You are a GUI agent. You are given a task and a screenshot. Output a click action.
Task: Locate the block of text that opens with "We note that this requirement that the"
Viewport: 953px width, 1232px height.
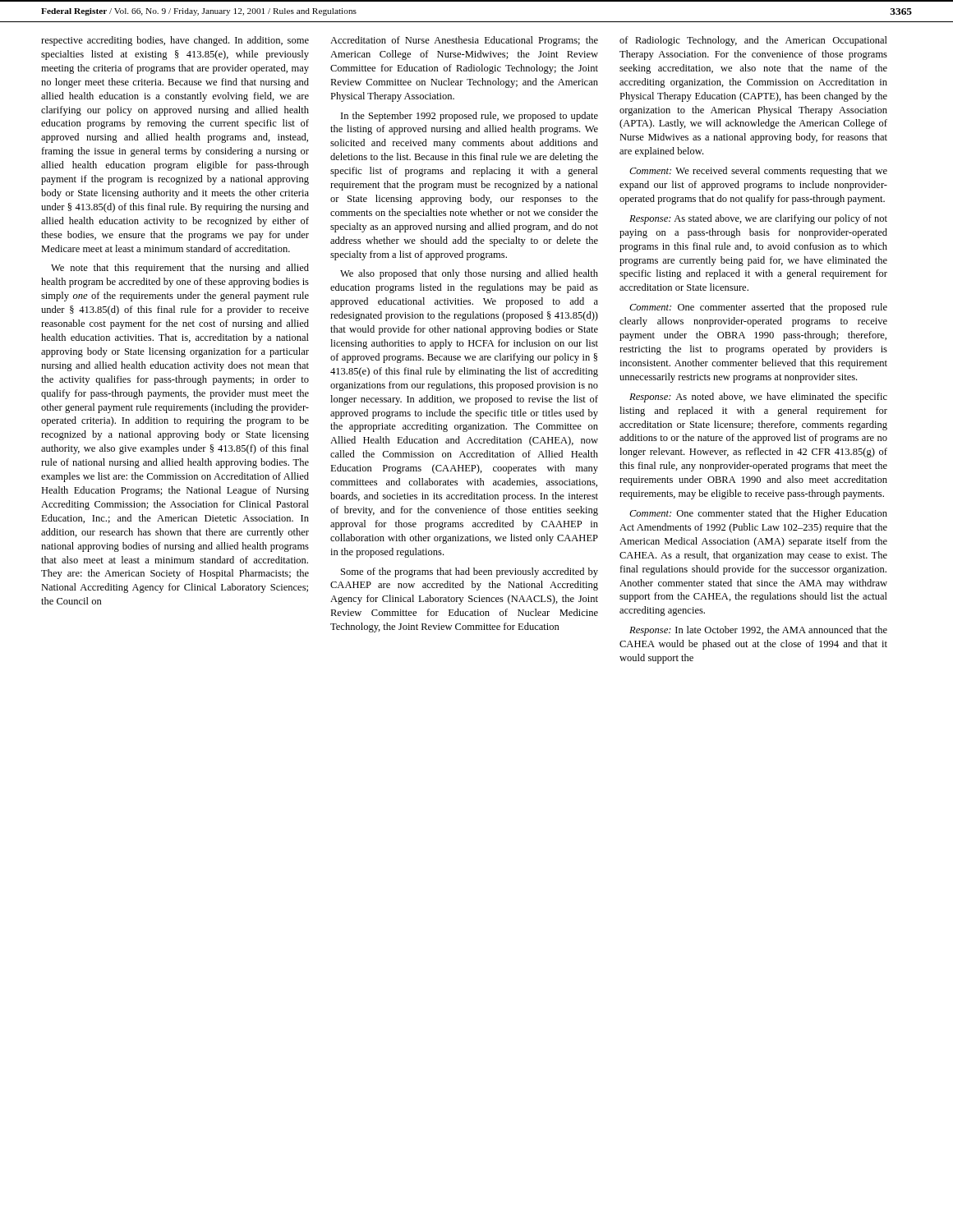point(175,435)
